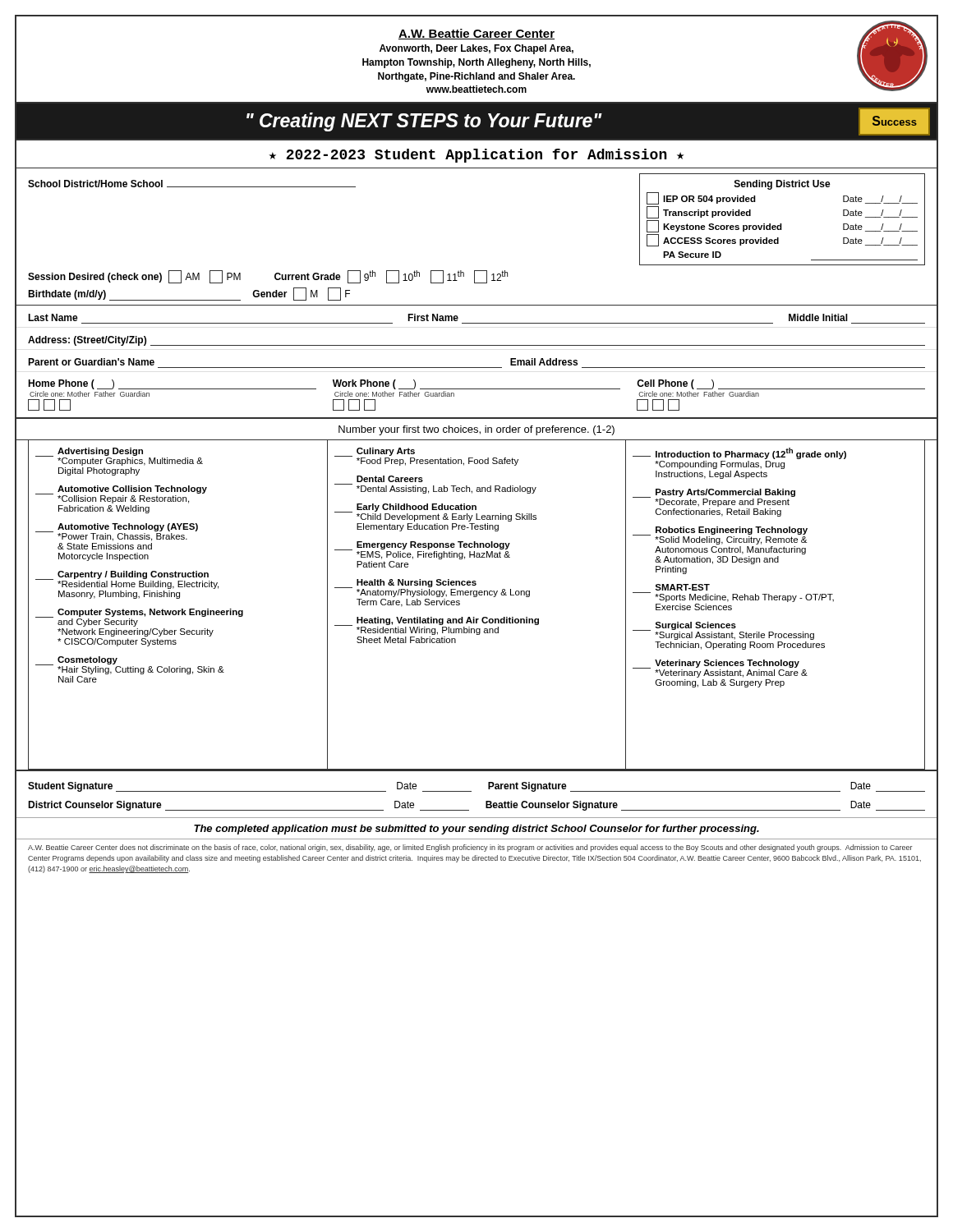Locate the table with the text "Student Signature Date"
This screenshot has height=1232, width=953.
[x=476, y=794]
